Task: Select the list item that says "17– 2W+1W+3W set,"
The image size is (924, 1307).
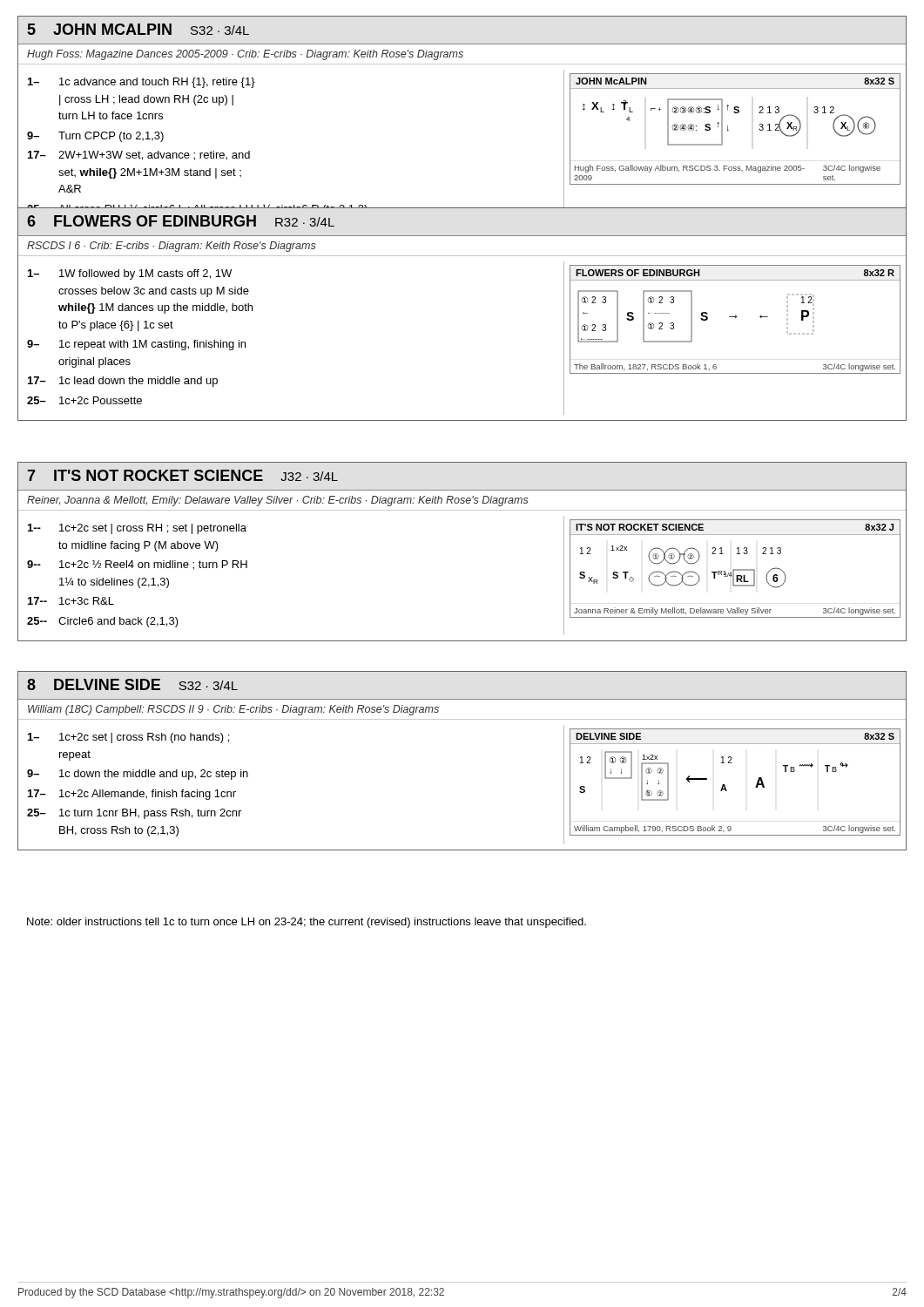Action: click(139, 172)
